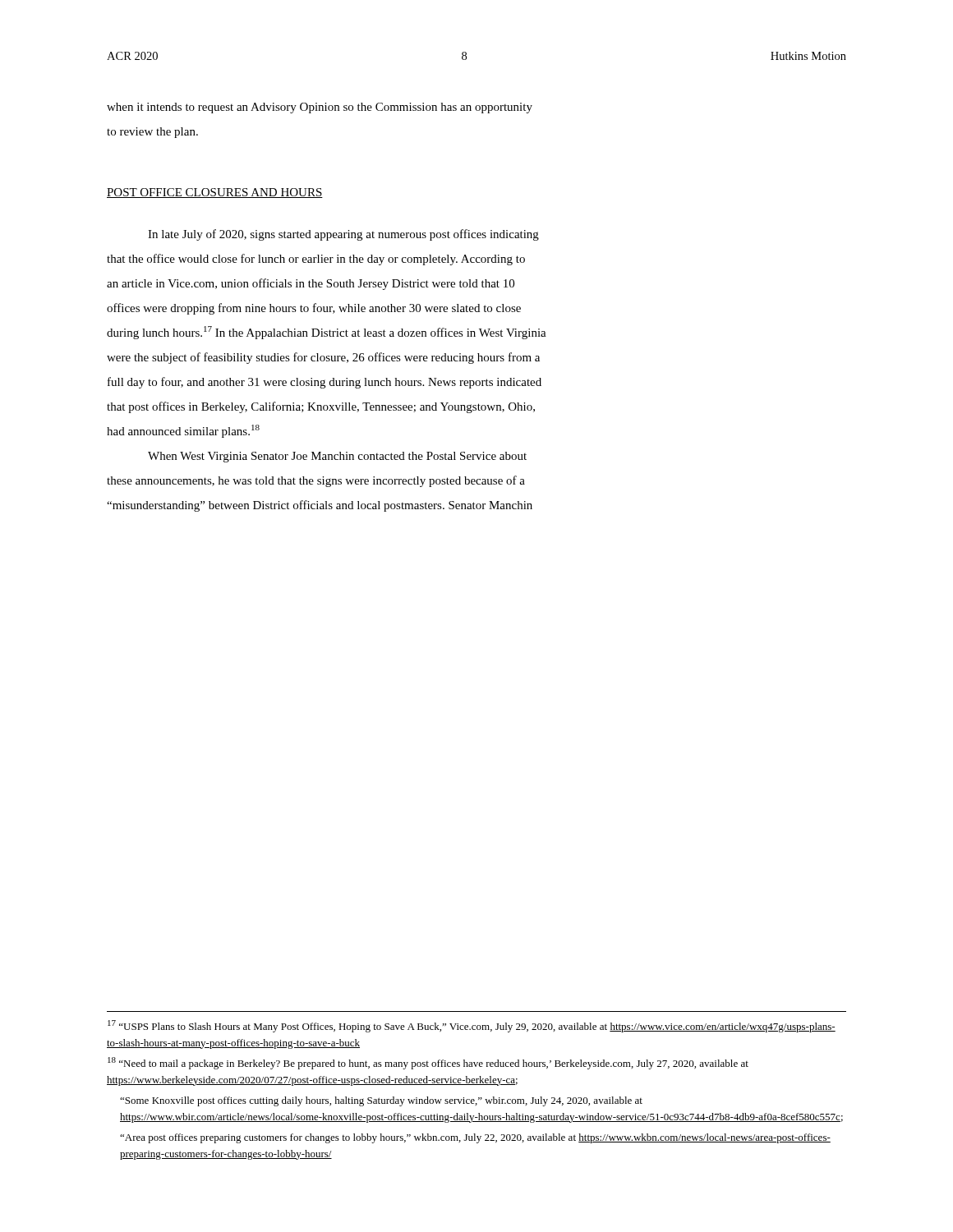
Task: Find the block on this page that starts "that post offices"
Action: pos(321,406)
